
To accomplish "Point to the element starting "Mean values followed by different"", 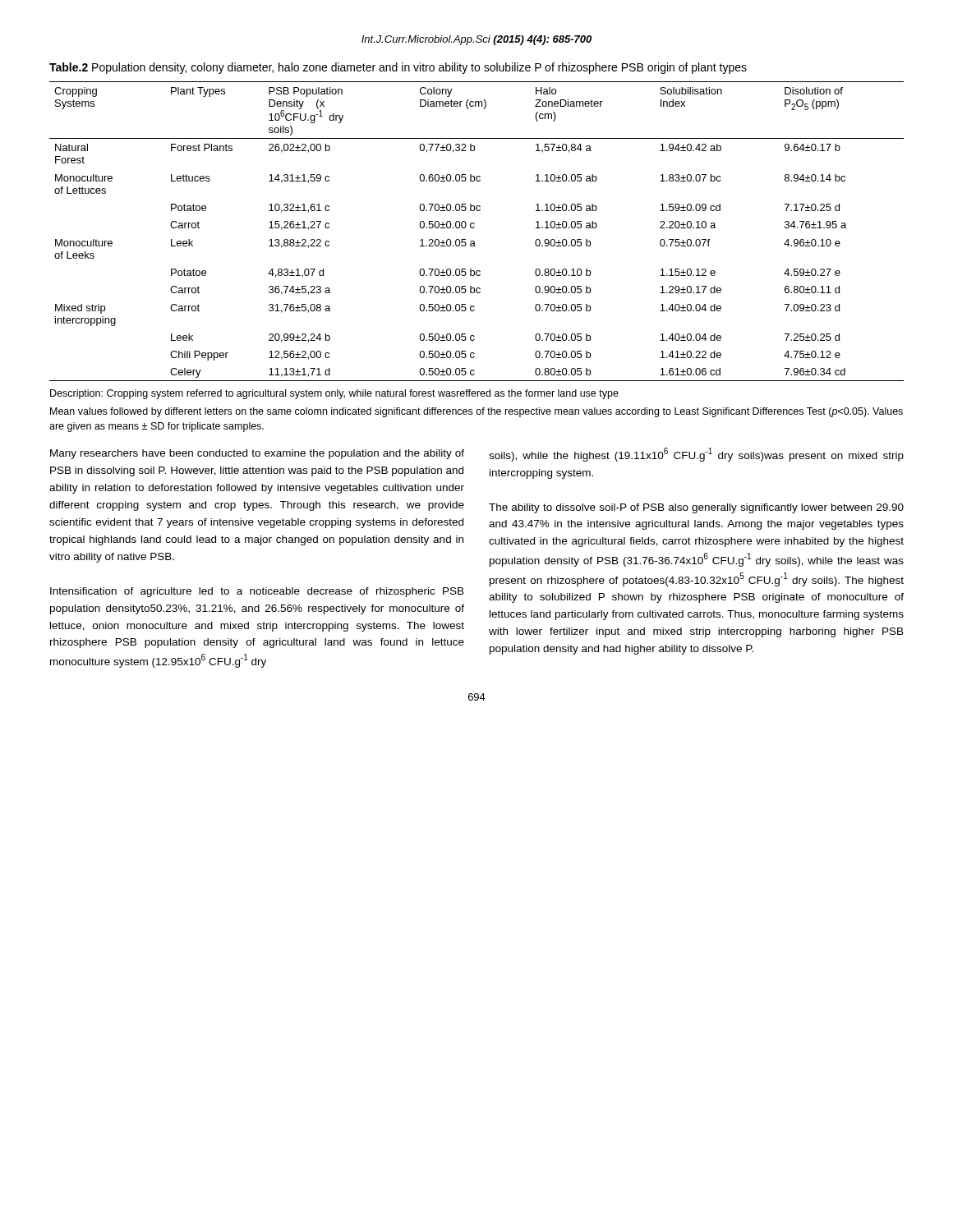I will 476,419.
